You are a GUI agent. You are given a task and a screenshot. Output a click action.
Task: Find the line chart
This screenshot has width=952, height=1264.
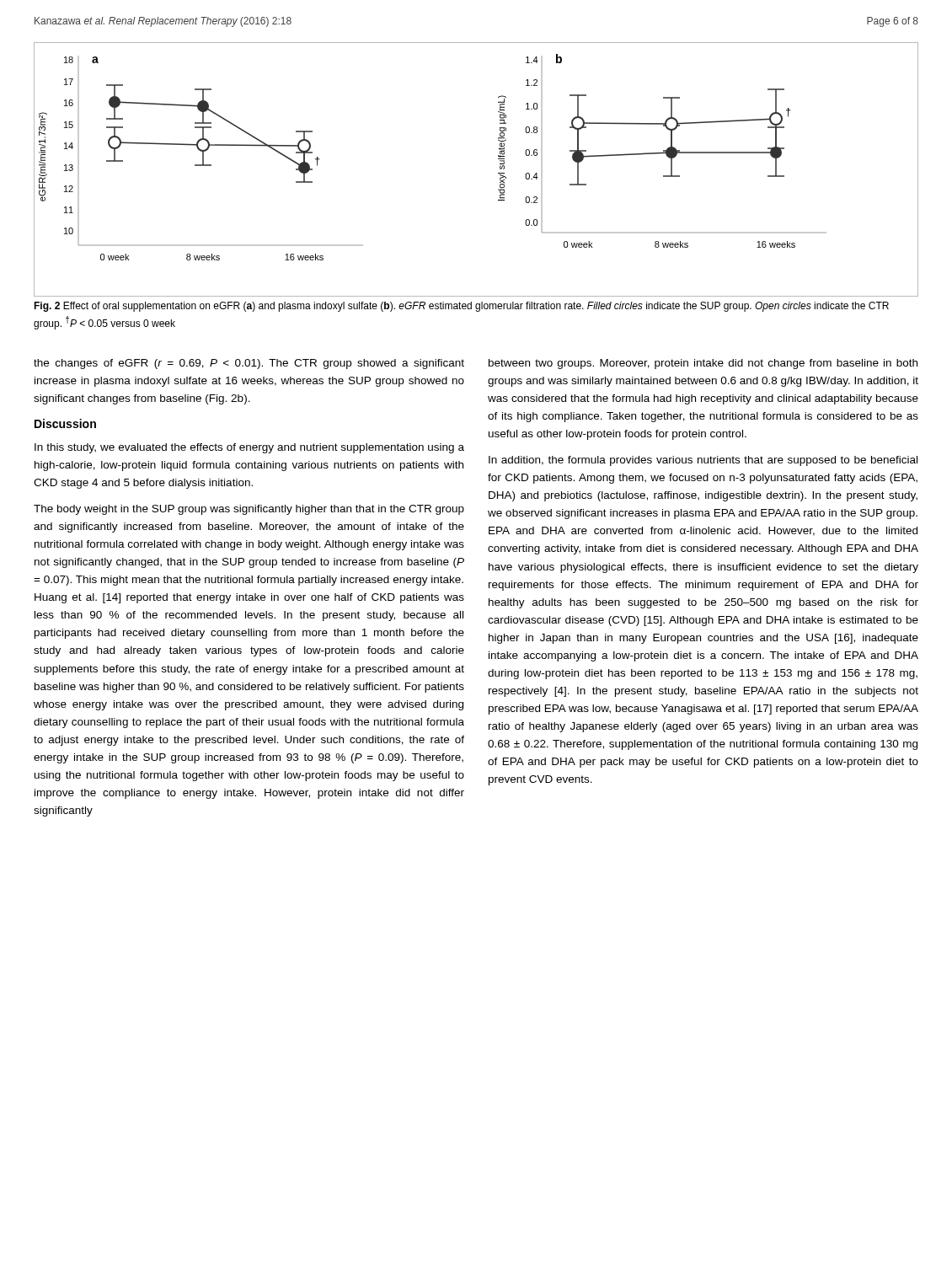(476, 169)
